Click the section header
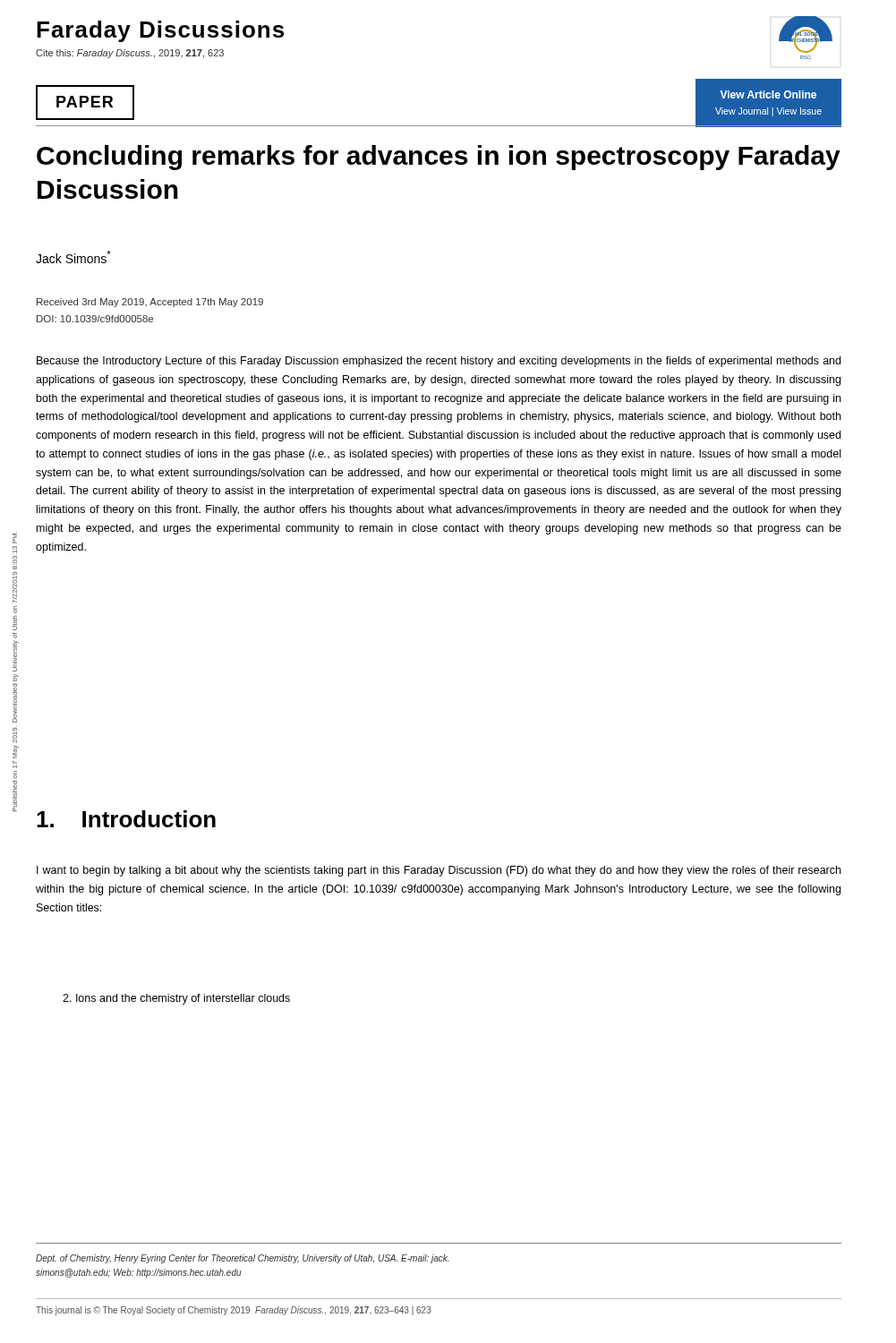The image size is (896, 1343). click(126, 819)
